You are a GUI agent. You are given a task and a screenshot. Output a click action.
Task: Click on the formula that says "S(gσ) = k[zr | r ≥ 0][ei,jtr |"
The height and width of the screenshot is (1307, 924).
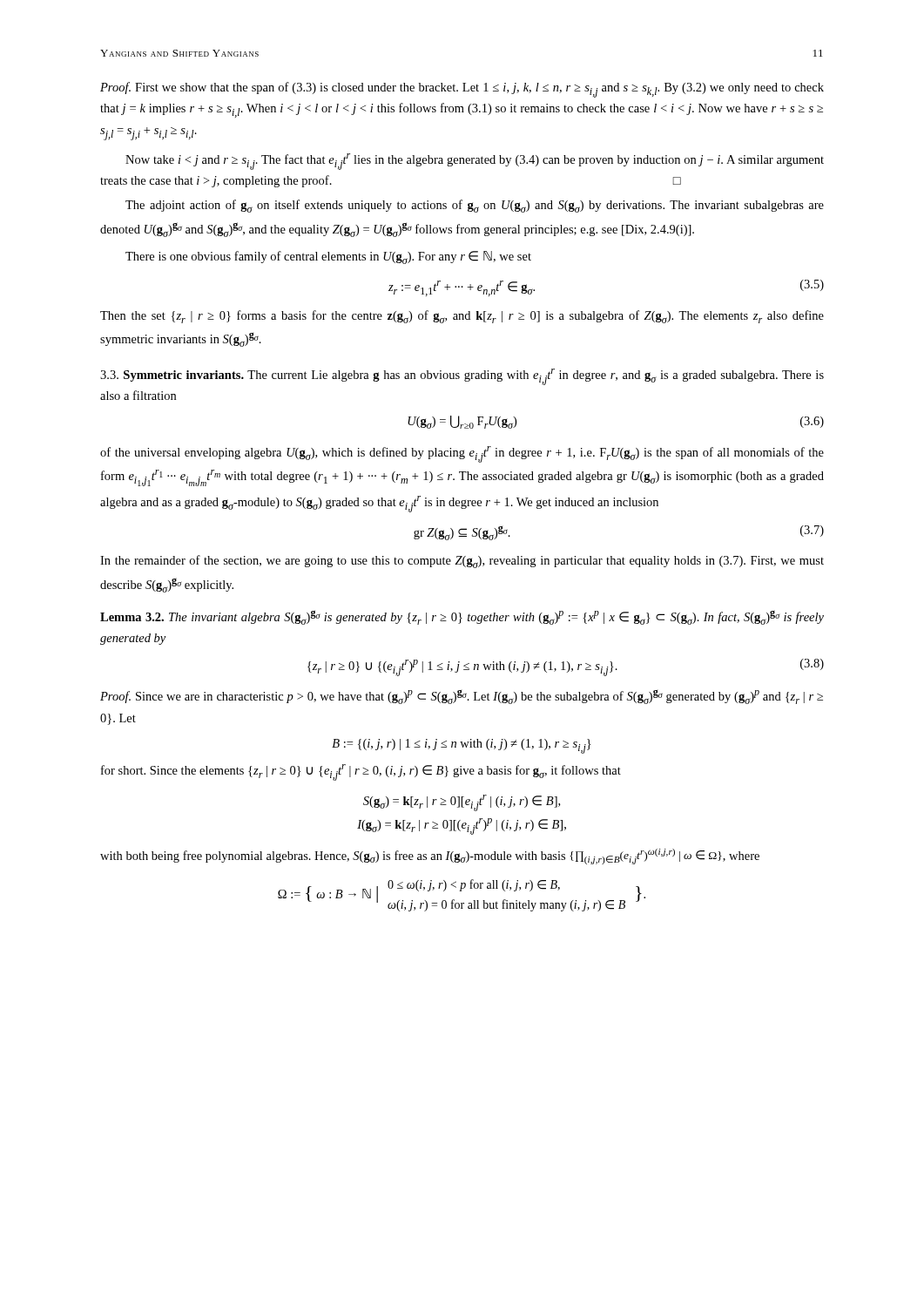462,813
